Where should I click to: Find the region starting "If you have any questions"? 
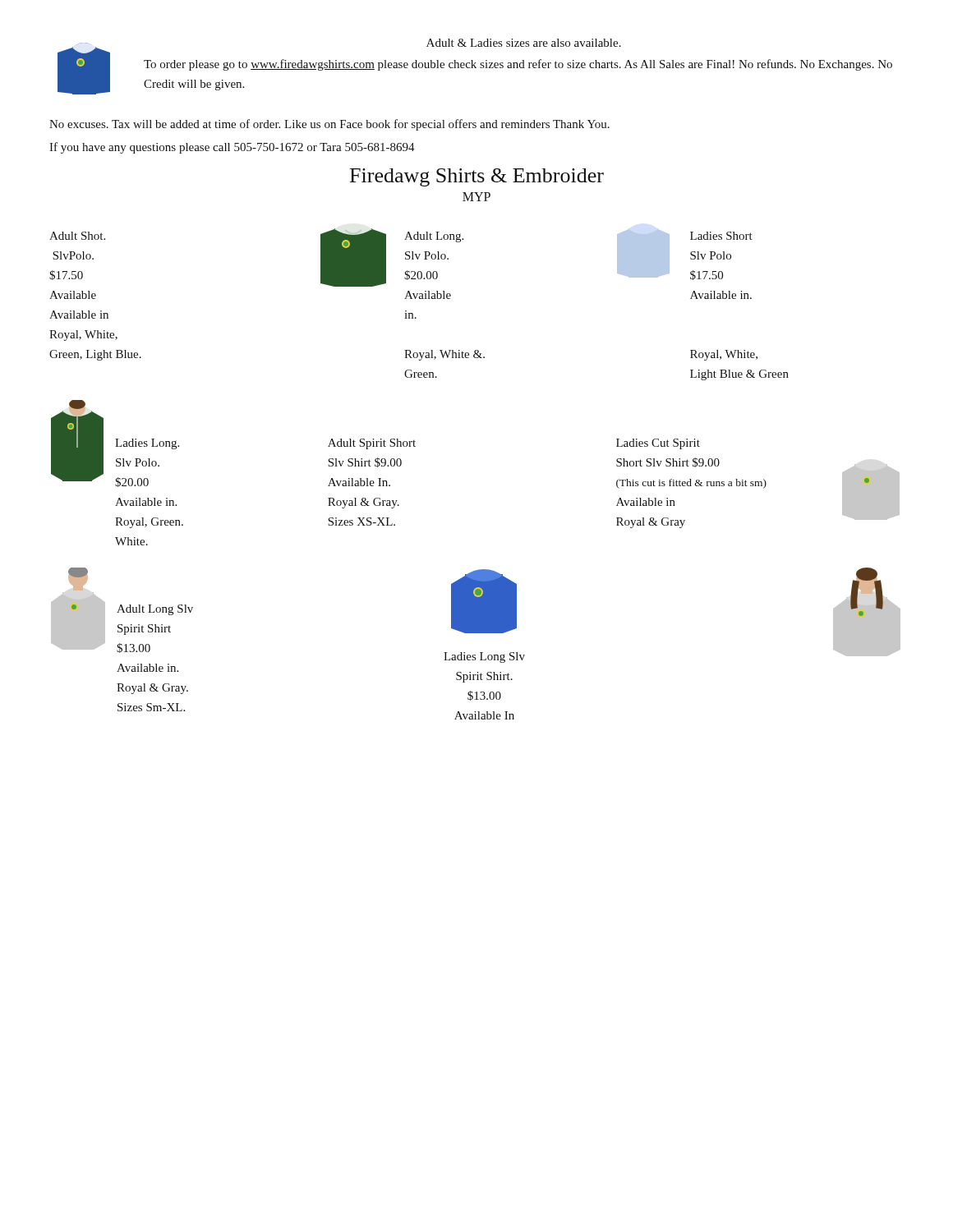232,147
